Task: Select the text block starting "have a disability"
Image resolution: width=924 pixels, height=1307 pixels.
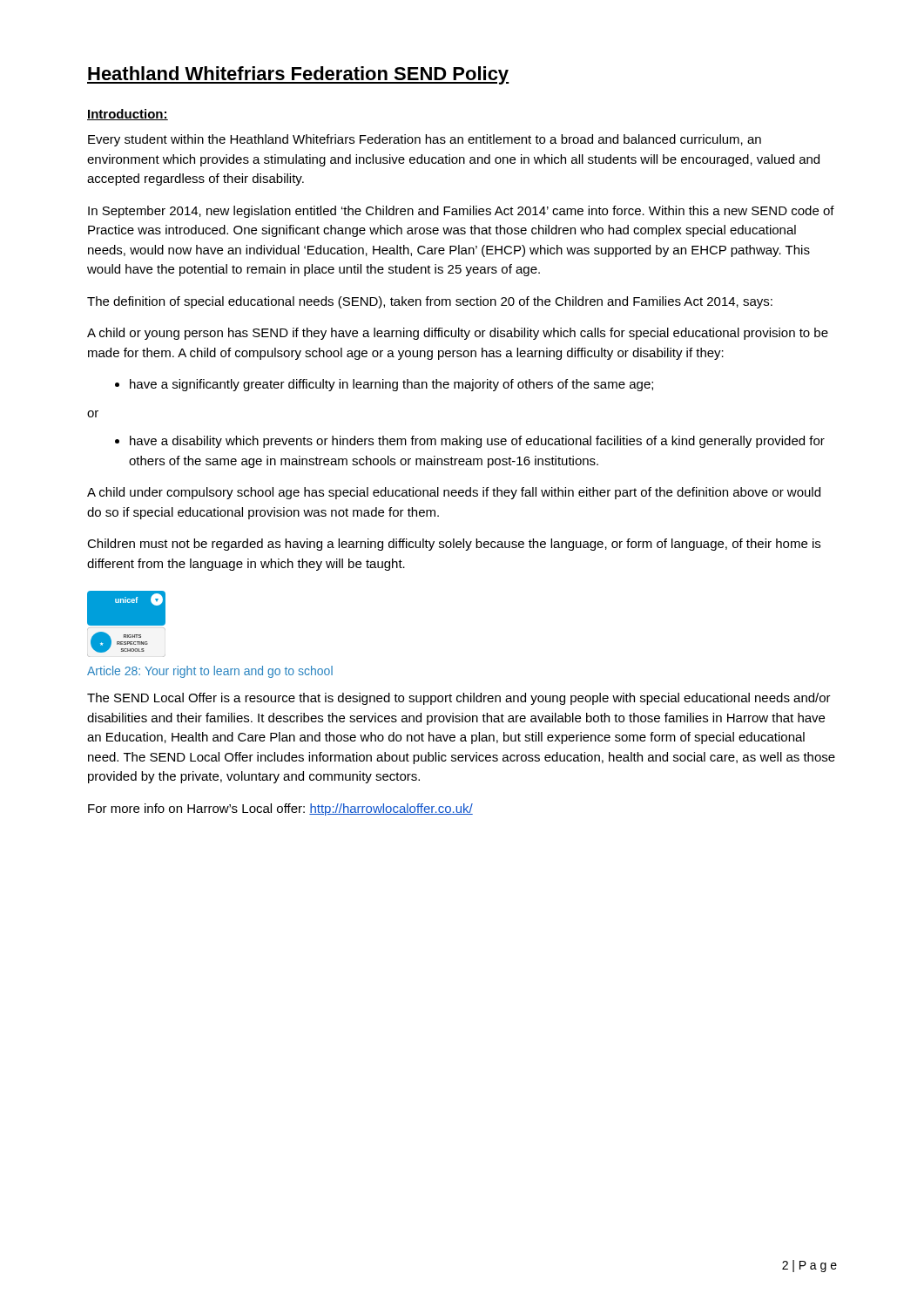Action: coord(477,450)
